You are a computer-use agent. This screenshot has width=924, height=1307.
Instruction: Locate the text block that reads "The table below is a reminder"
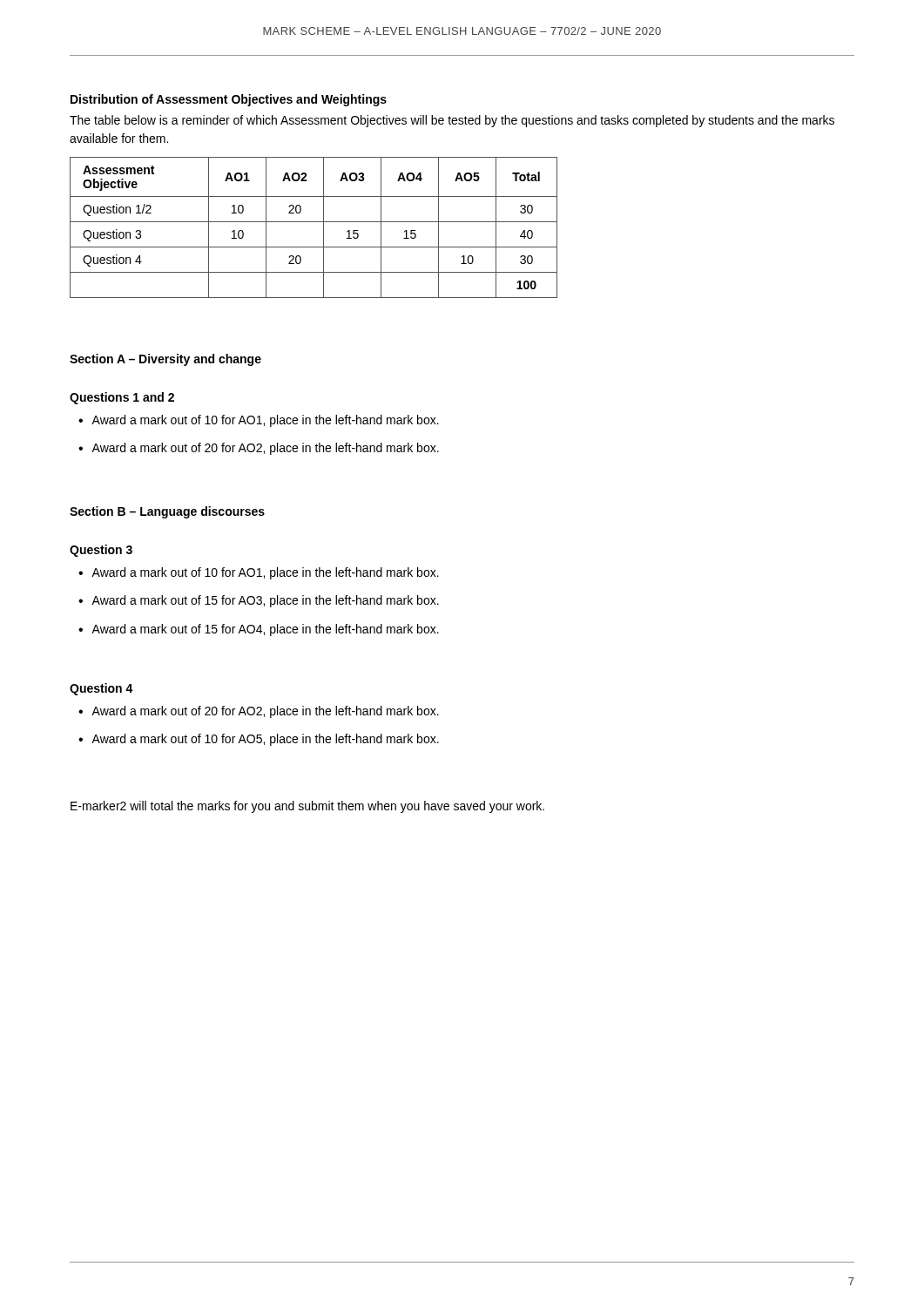[x=452, y=129]
